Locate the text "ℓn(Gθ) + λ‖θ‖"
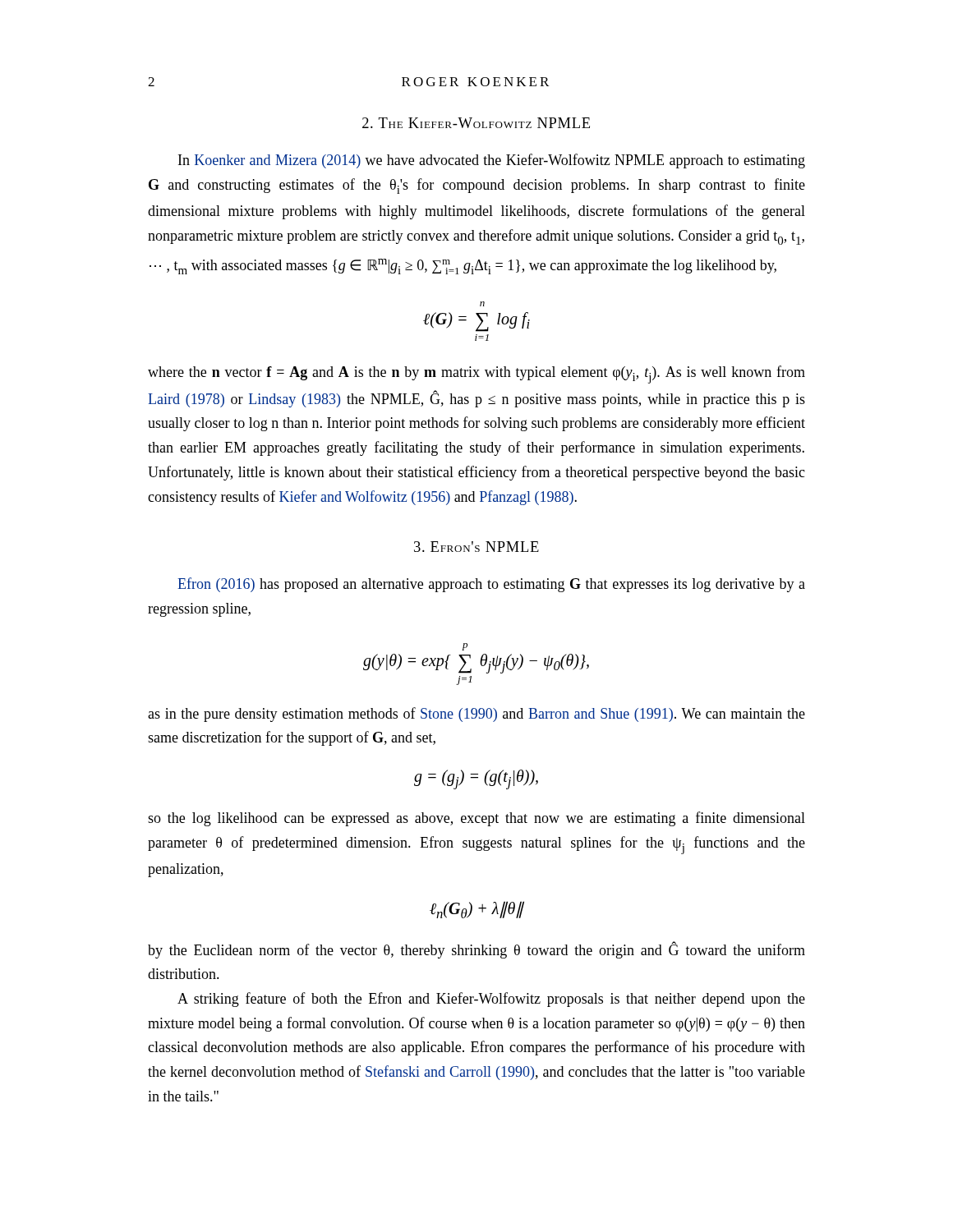Image resolution: width=953 pixels, height=1232 pixels. click(x=476, y=910)
